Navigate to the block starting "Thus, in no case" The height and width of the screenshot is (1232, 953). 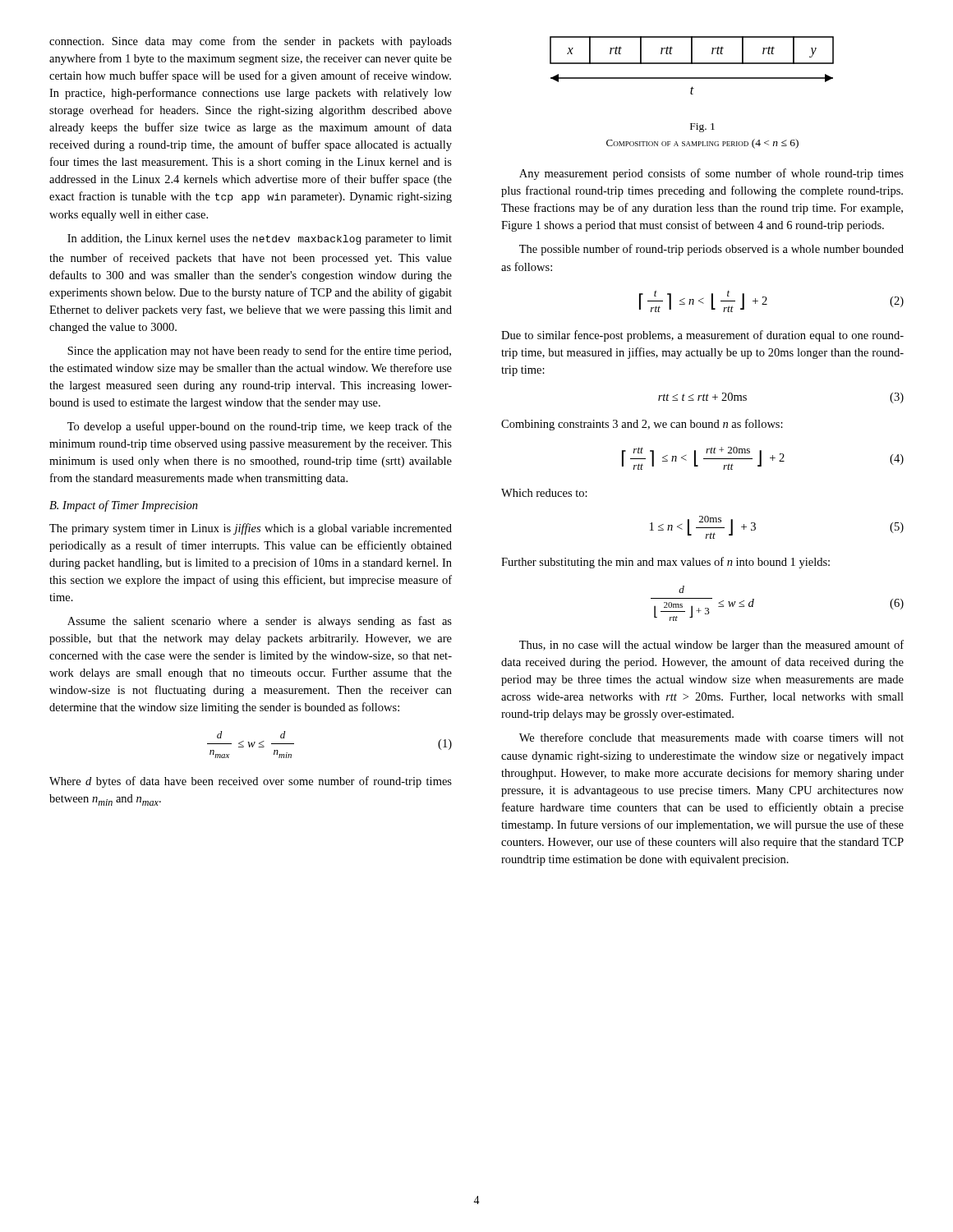[702, 680]
